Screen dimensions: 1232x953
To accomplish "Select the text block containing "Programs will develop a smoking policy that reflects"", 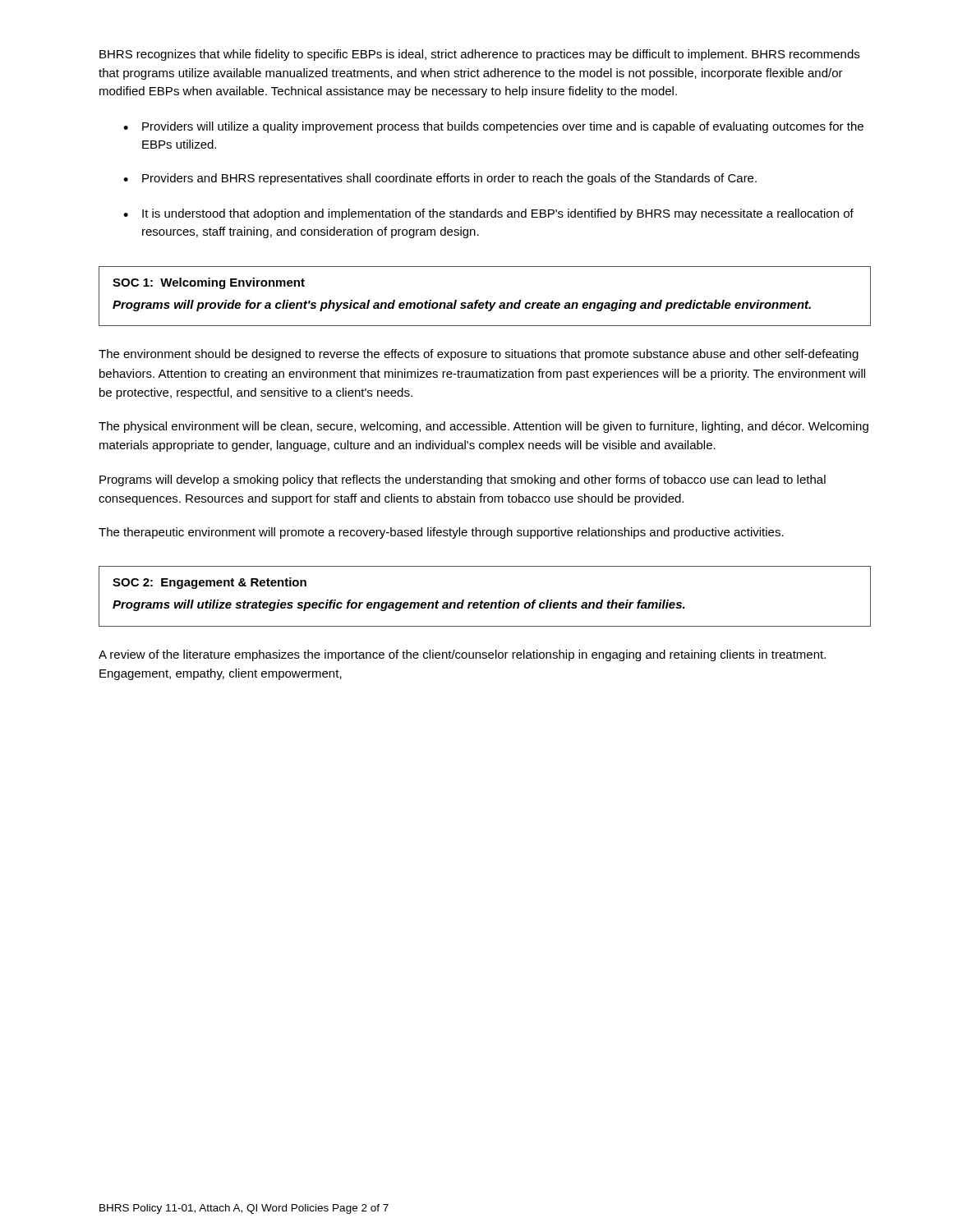I will click(462, 488).
